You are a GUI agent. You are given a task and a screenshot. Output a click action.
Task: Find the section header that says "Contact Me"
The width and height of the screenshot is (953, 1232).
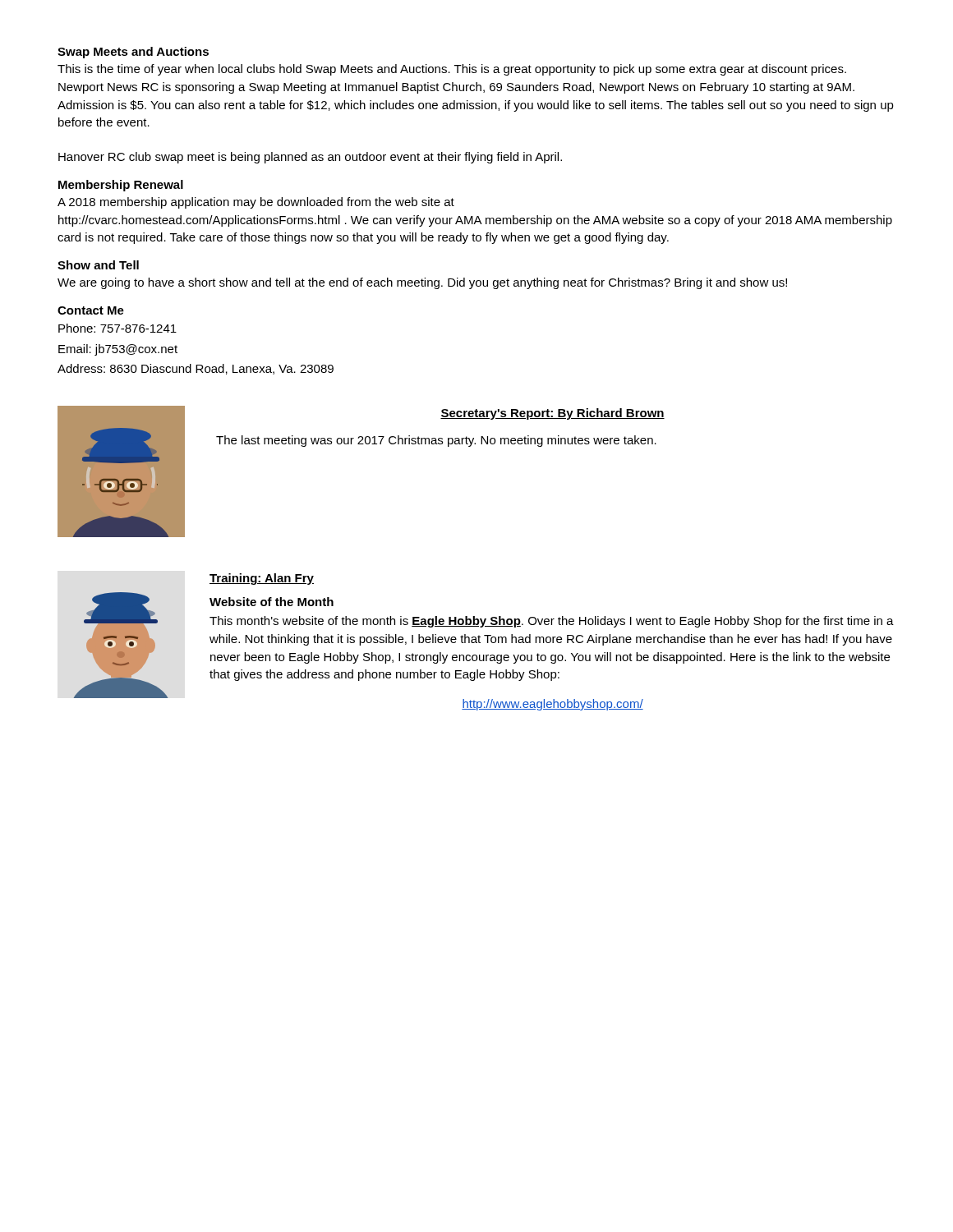[x=91, y=310]
